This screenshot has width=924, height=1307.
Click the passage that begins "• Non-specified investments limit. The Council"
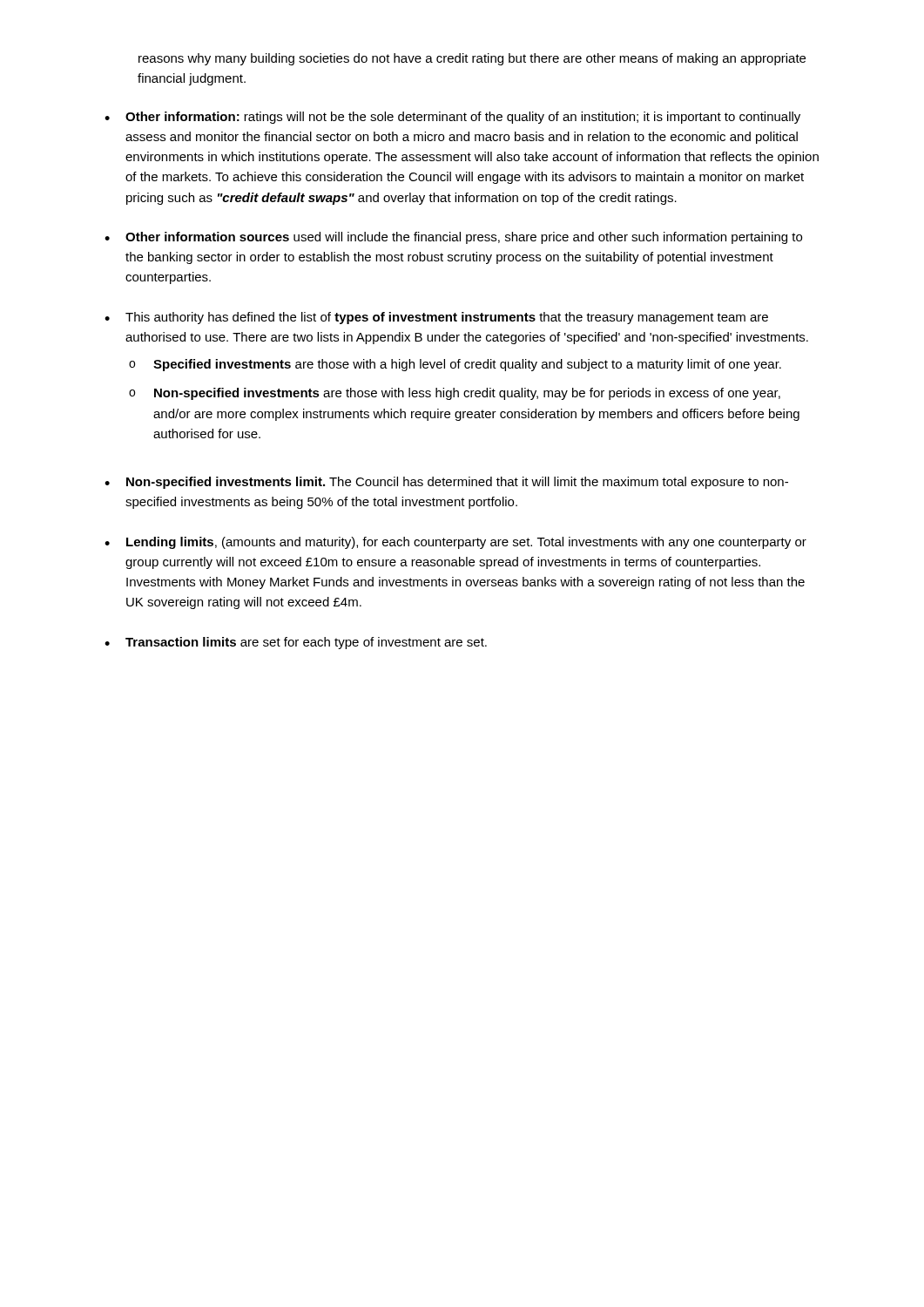[462, 492]
